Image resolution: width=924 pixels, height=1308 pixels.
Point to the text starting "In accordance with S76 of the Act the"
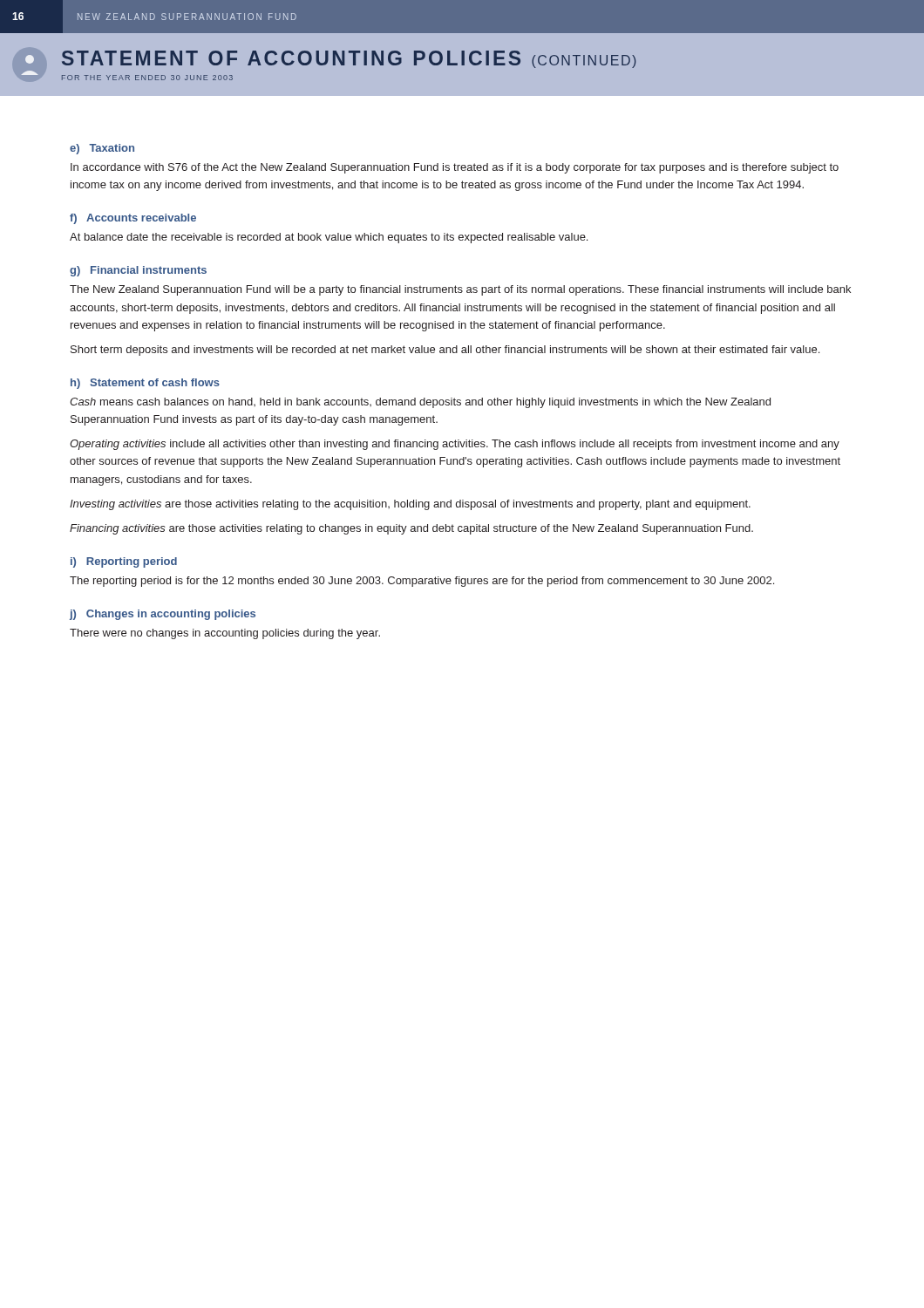tap(454, 176)
